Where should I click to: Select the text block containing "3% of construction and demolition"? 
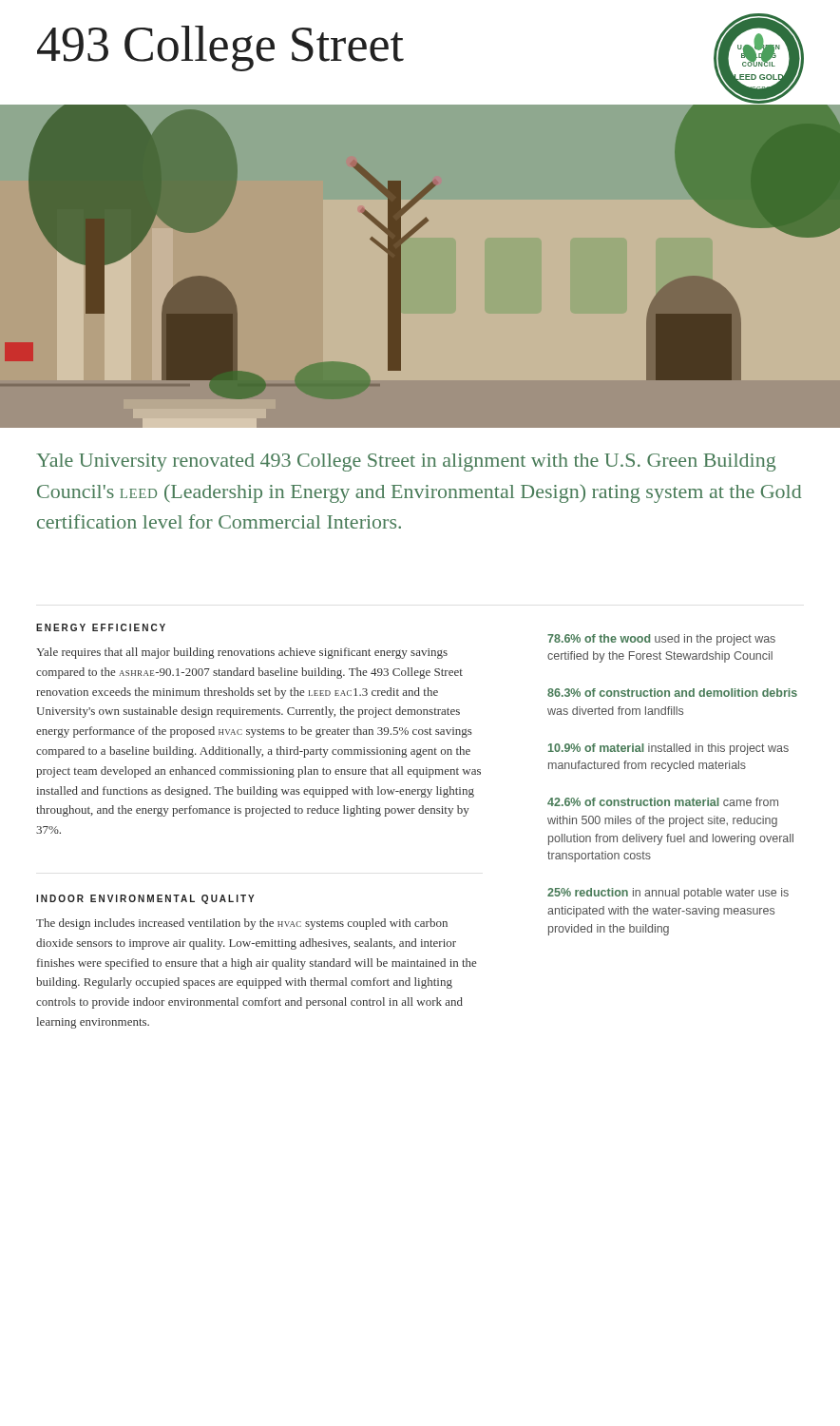coord(676,702)
